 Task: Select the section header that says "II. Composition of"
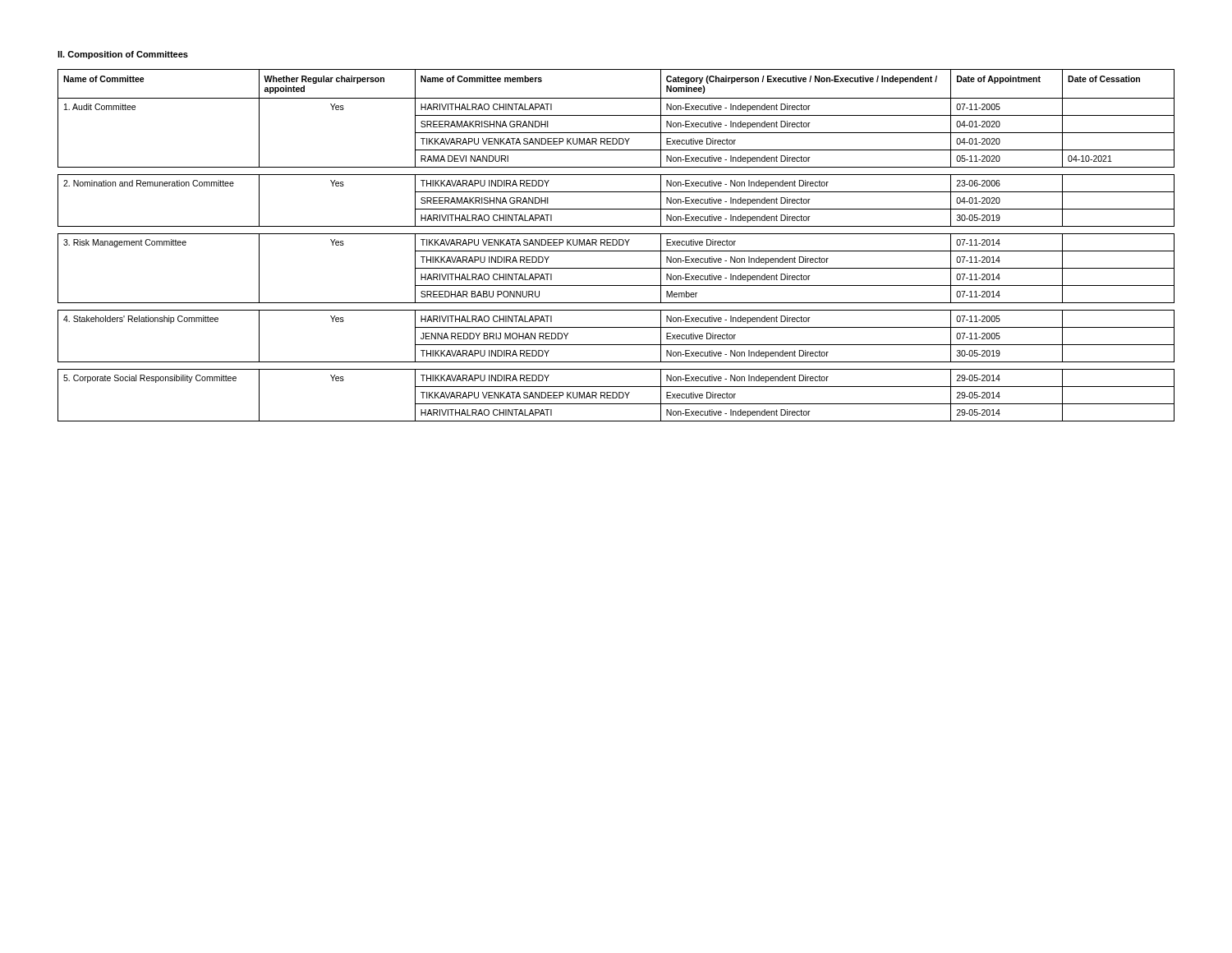click(x=123, y=54)
